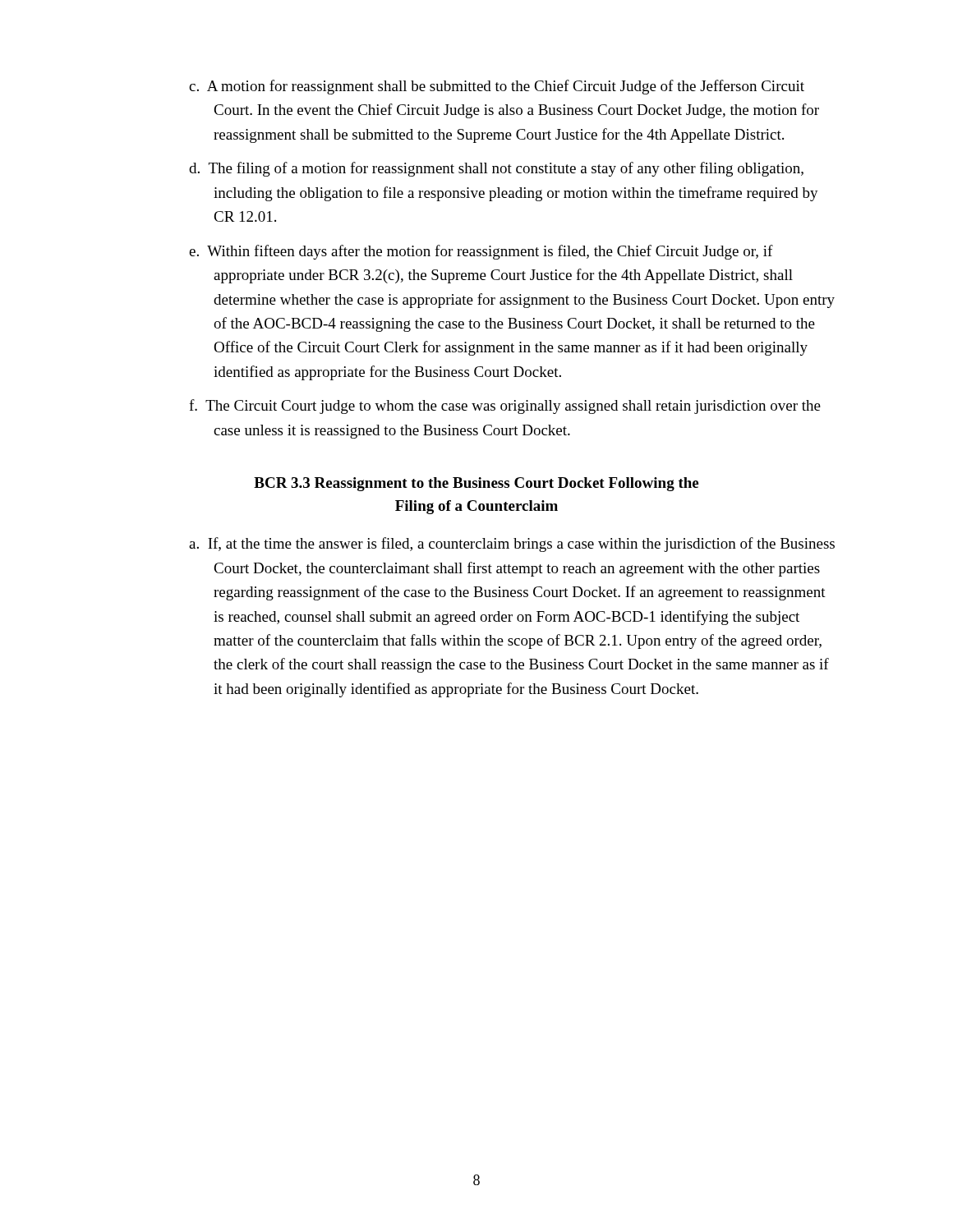The height and width of the screenshot is (1232, 953).
Task: Locate the list item with the text "f. The Circuit Court judge to whom the"
Action: (x=501, y=418)
